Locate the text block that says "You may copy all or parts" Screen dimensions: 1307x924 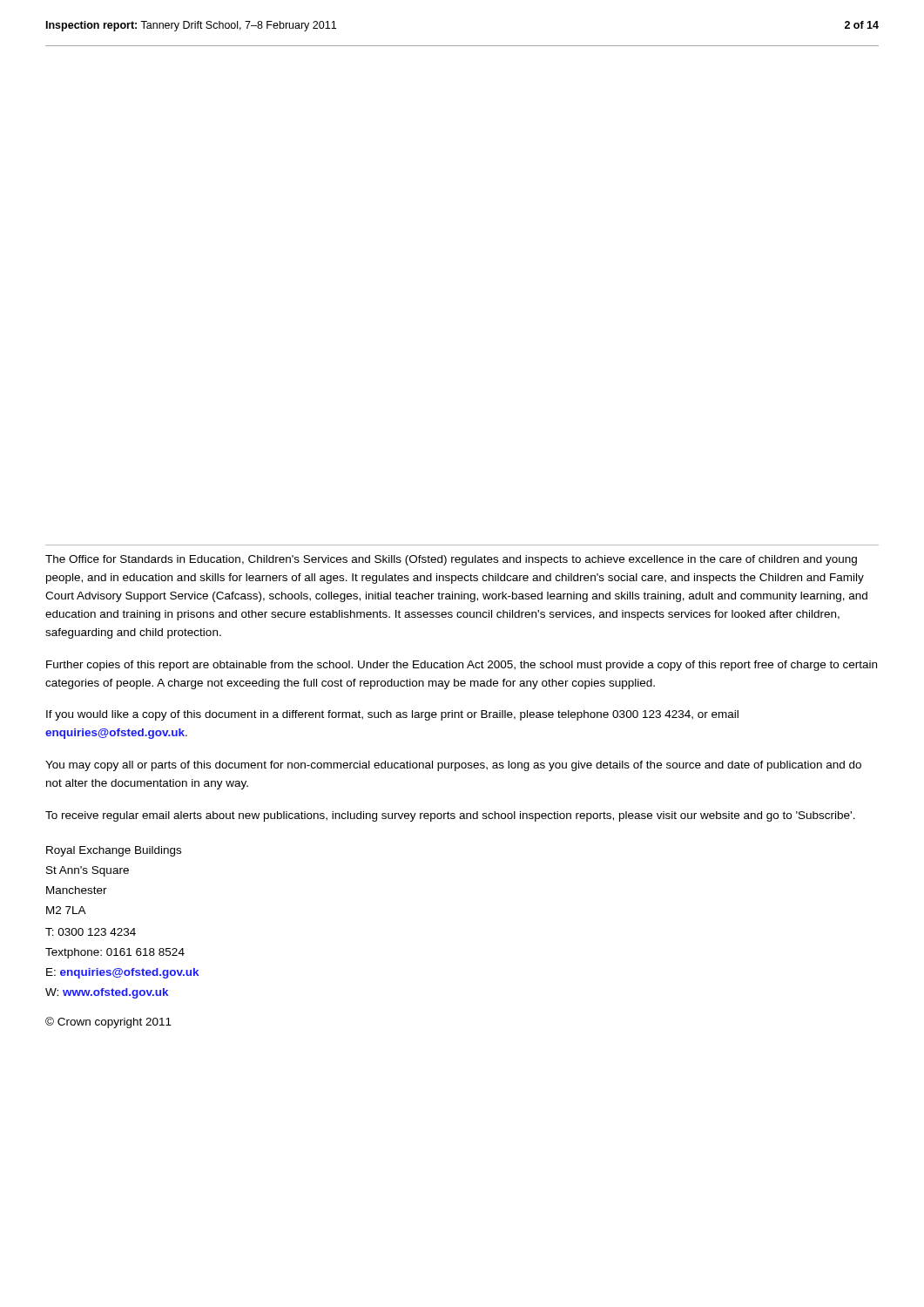454,774
